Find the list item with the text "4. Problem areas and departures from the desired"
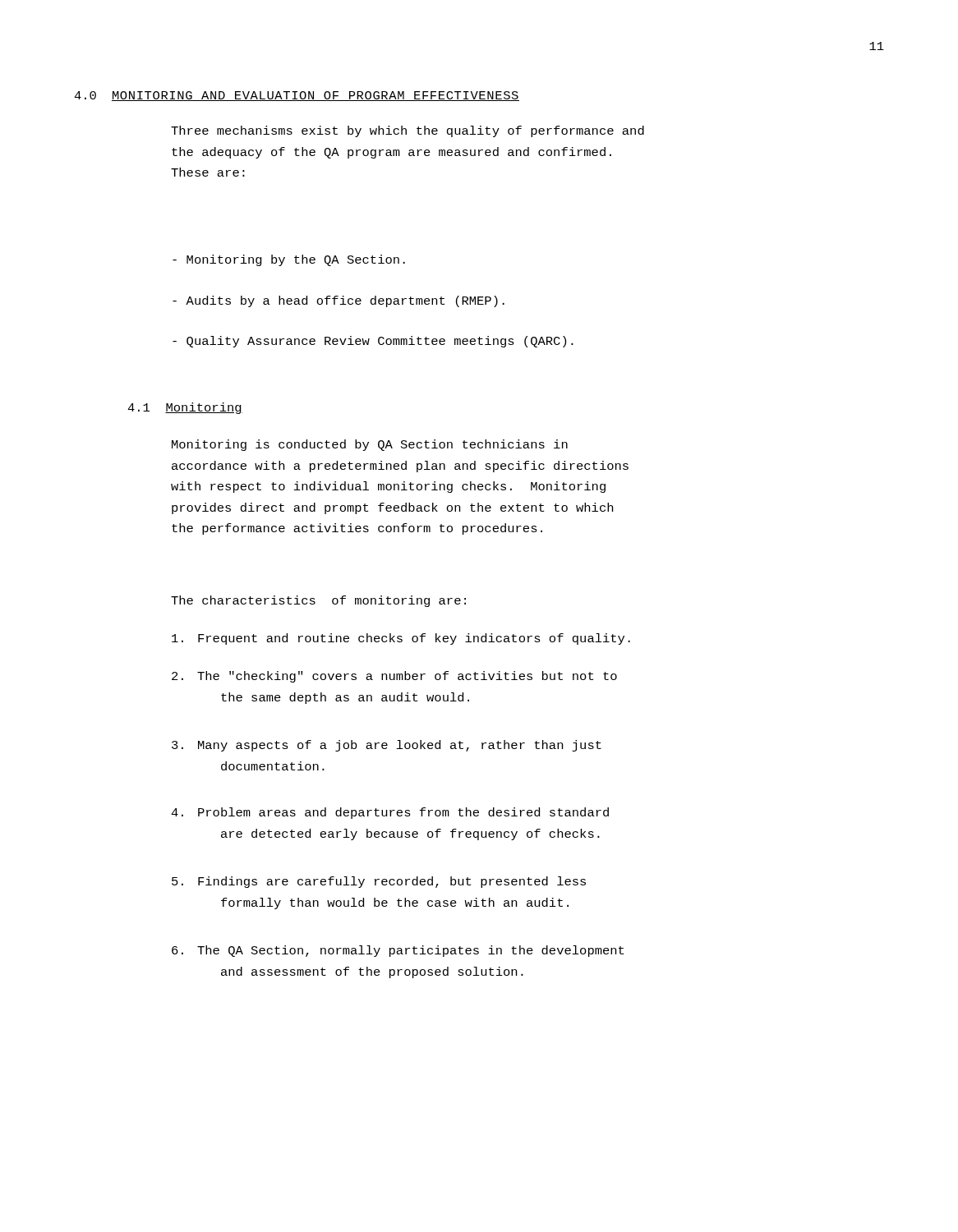This screenshot has height=1232, width=958. (x=390, y=824)
